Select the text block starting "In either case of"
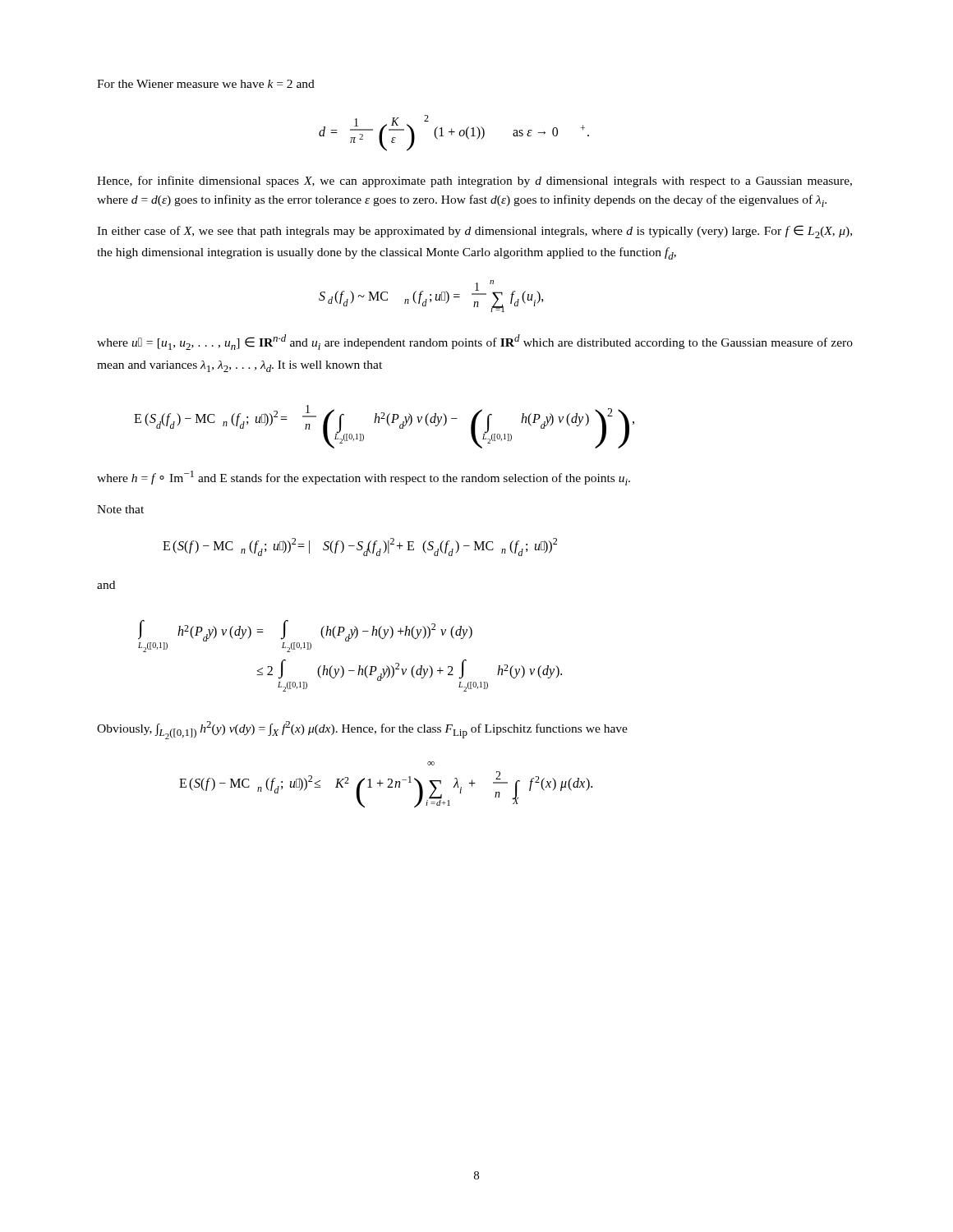 [x=475, y=242]
